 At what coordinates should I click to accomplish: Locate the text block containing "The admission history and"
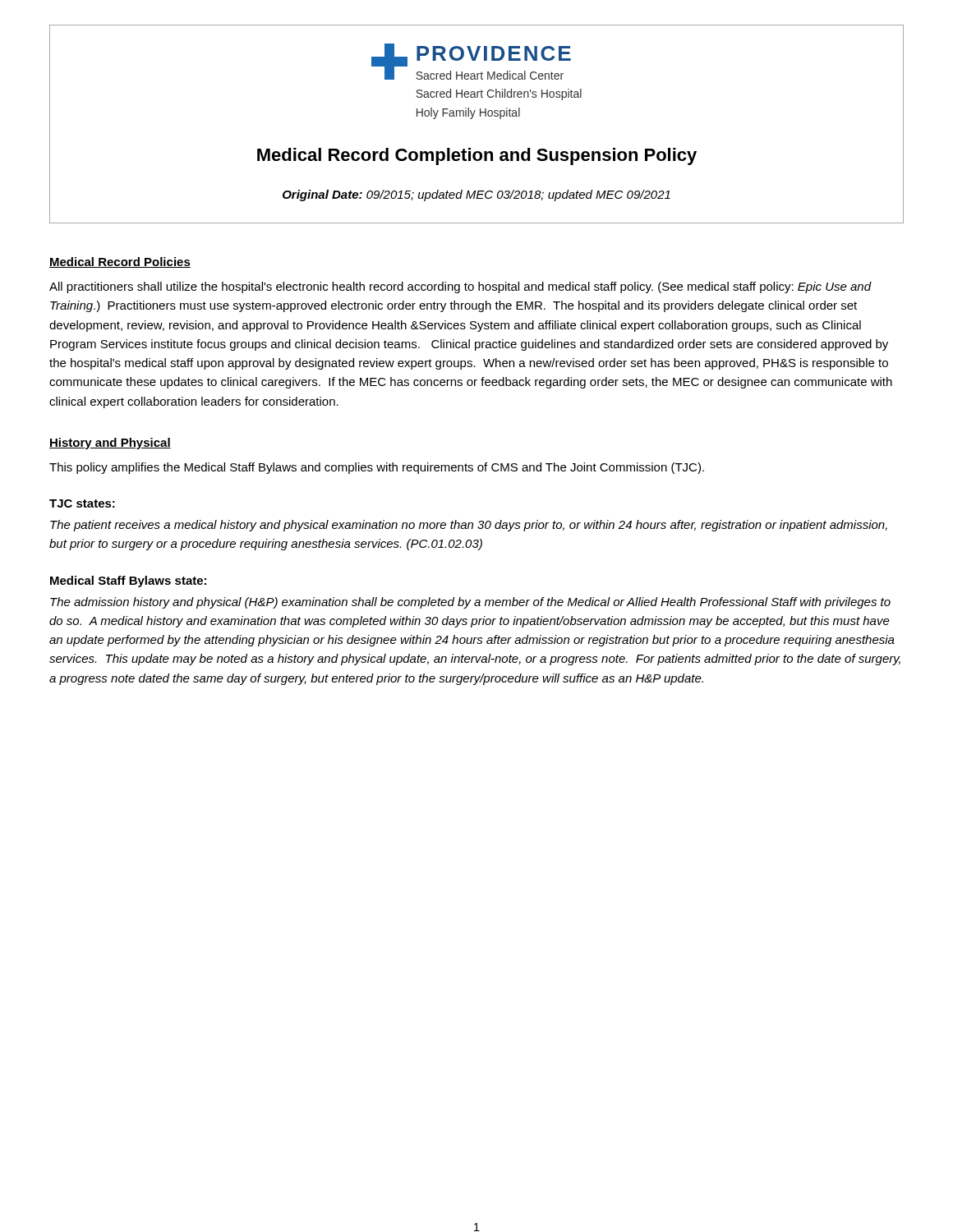(x=476, y=639)
